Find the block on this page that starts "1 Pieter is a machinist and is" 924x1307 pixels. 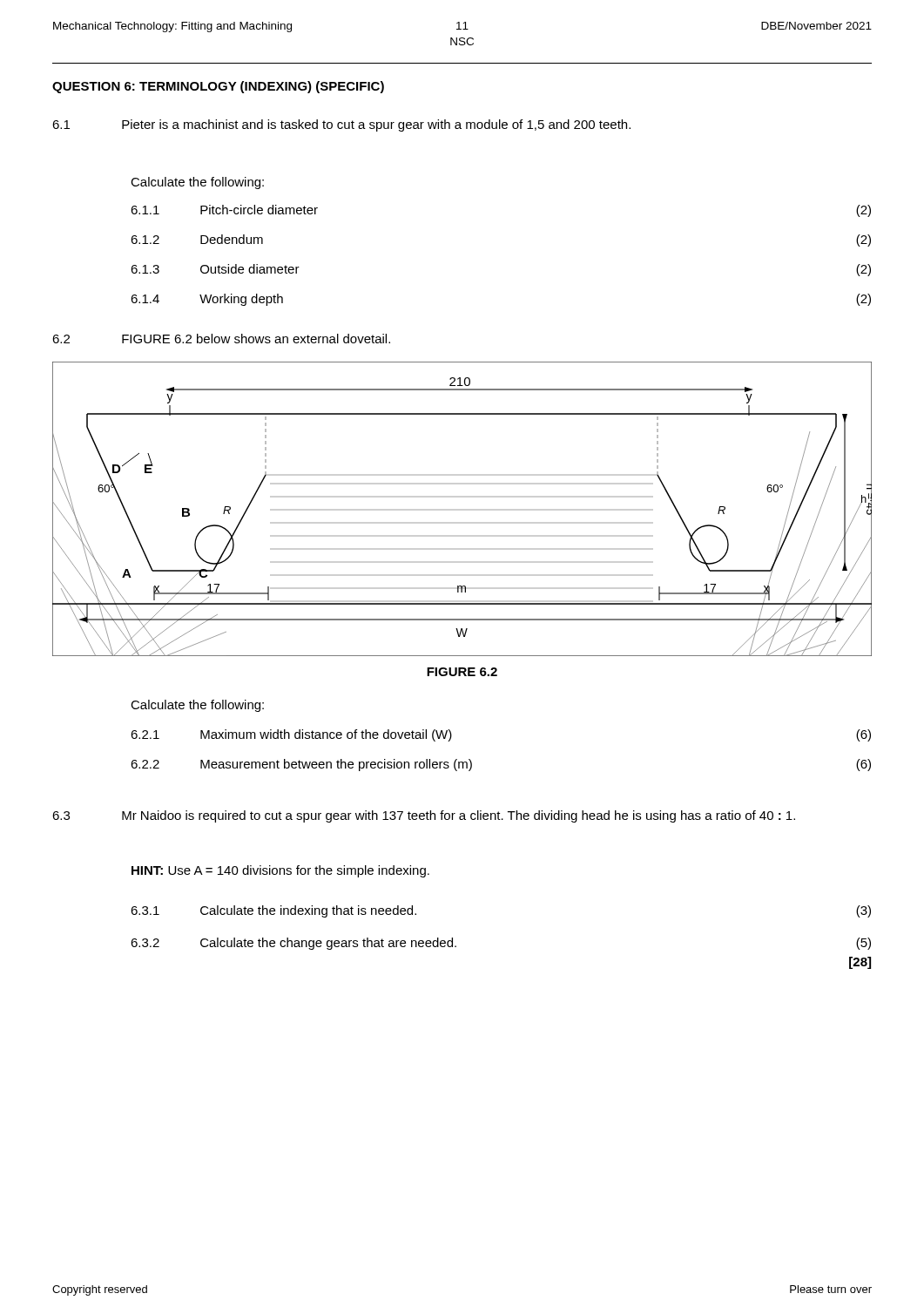tap(444, 125)
